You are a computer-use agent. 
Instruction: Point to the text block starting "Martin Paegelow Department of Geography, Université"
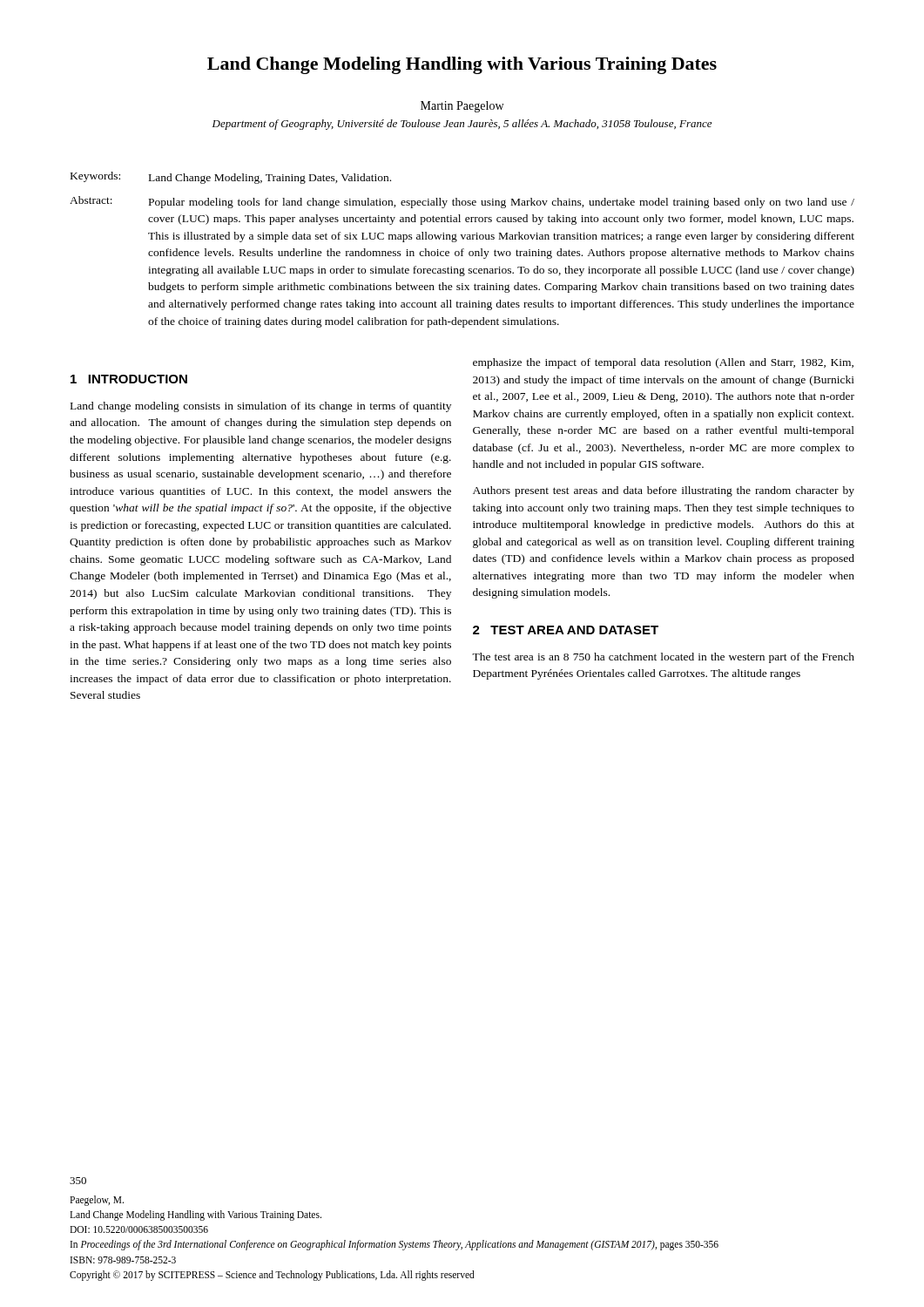point(462,115)
